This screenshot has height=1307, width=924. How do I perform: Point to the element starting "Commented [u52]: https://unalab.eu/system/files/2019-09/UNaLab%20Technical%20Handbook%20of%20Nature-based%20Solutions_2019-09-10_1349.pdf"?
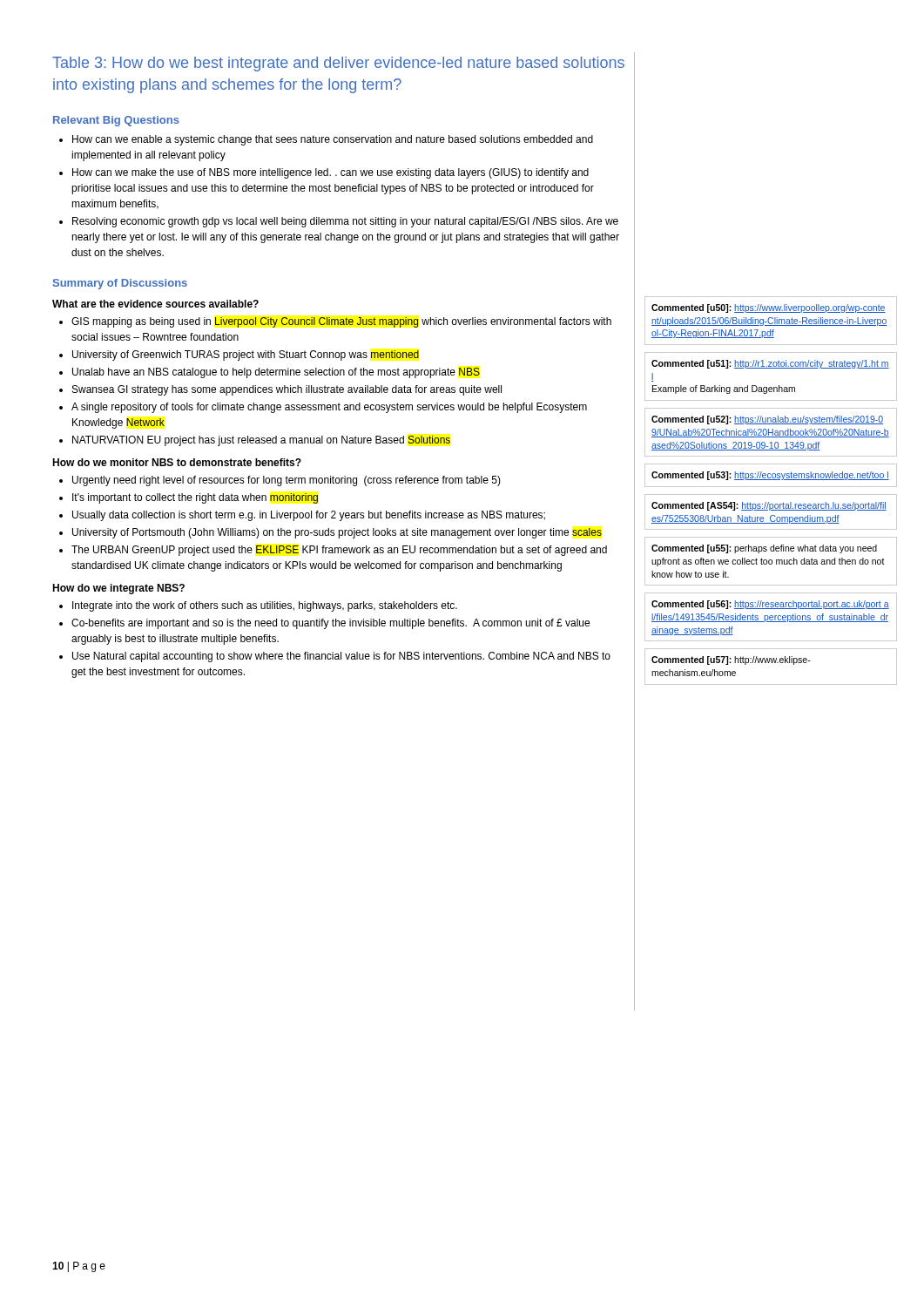[x=770, y=432]
